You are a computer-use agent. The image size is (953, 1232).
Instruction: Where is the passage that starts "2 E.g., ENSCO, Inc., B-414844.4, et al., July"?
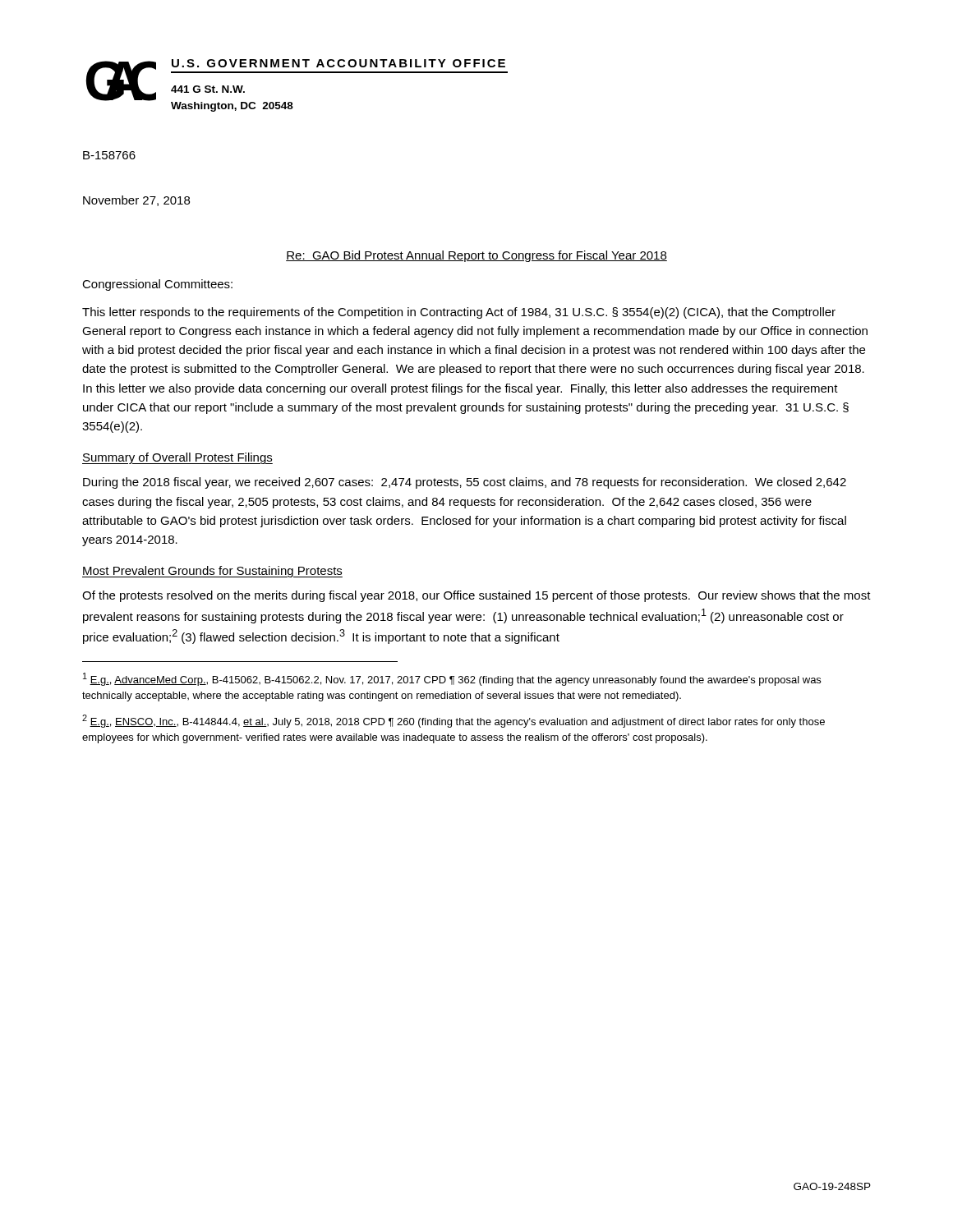coord(454,728)
